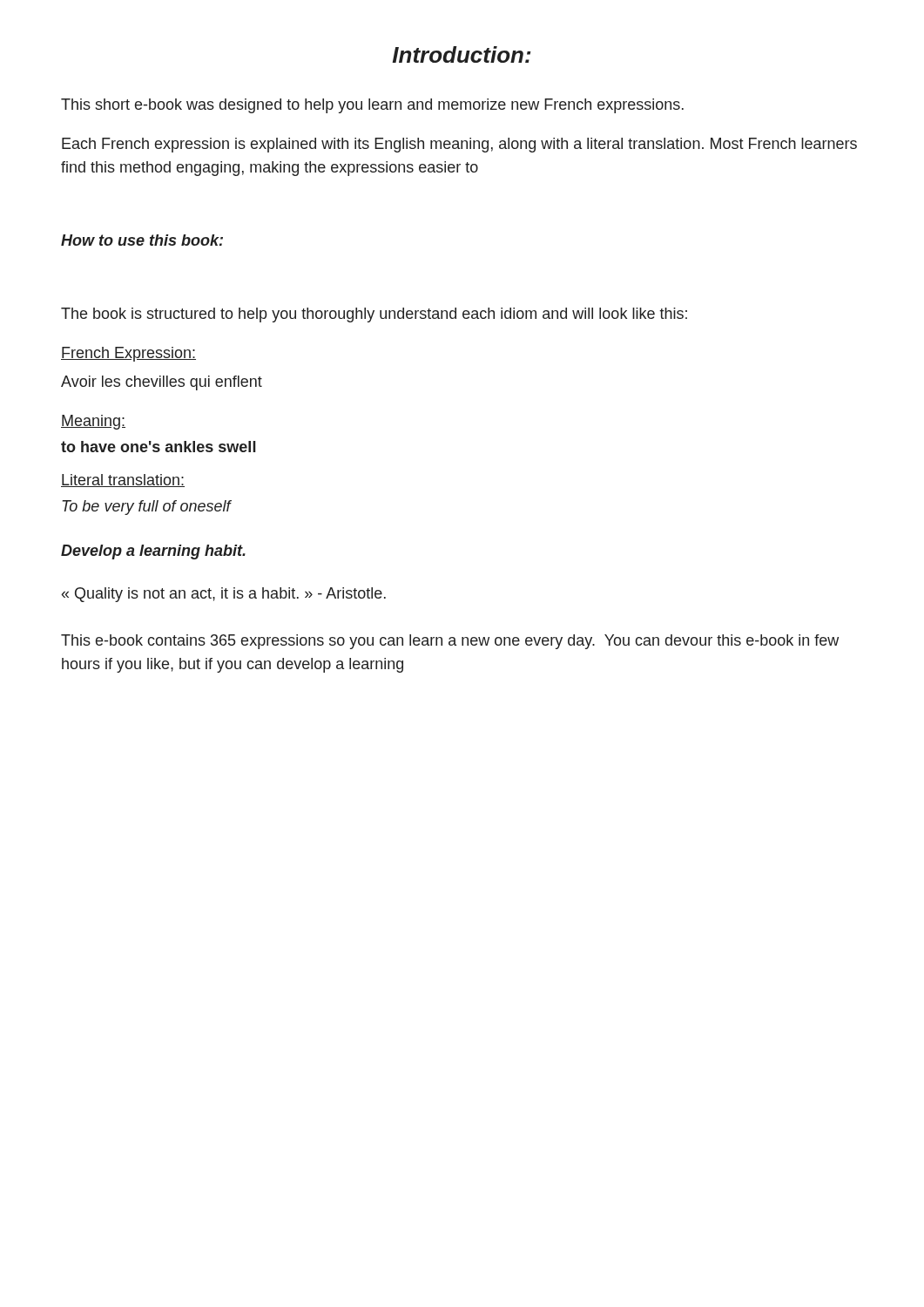The image size is (924, 1307).
Task: Locate the passage starting "To be very"
Action: click(x=146, y=506)
